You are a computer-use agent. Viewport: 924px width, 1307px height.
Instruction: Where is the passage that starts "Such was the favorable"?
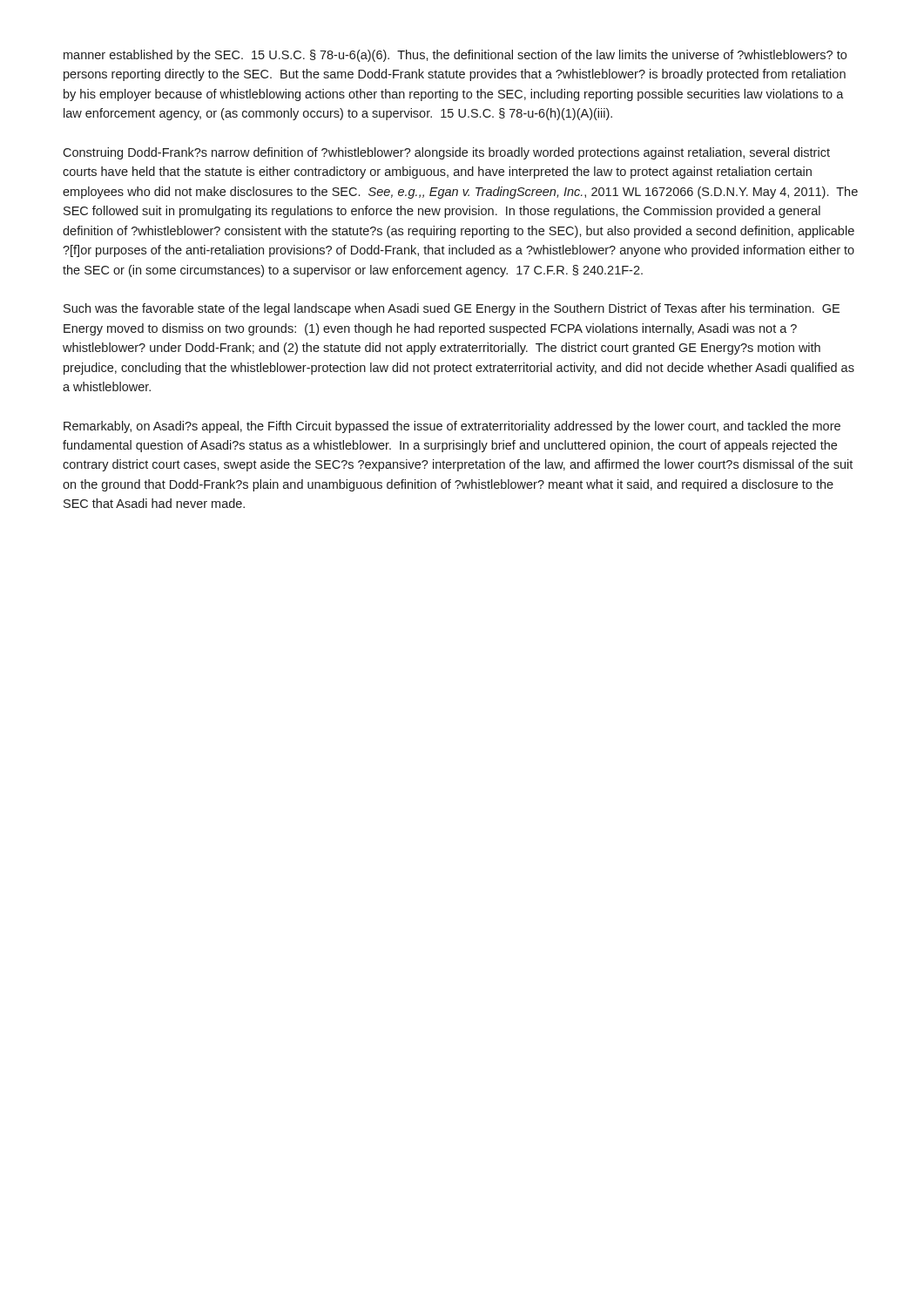(x=458, y=348)
